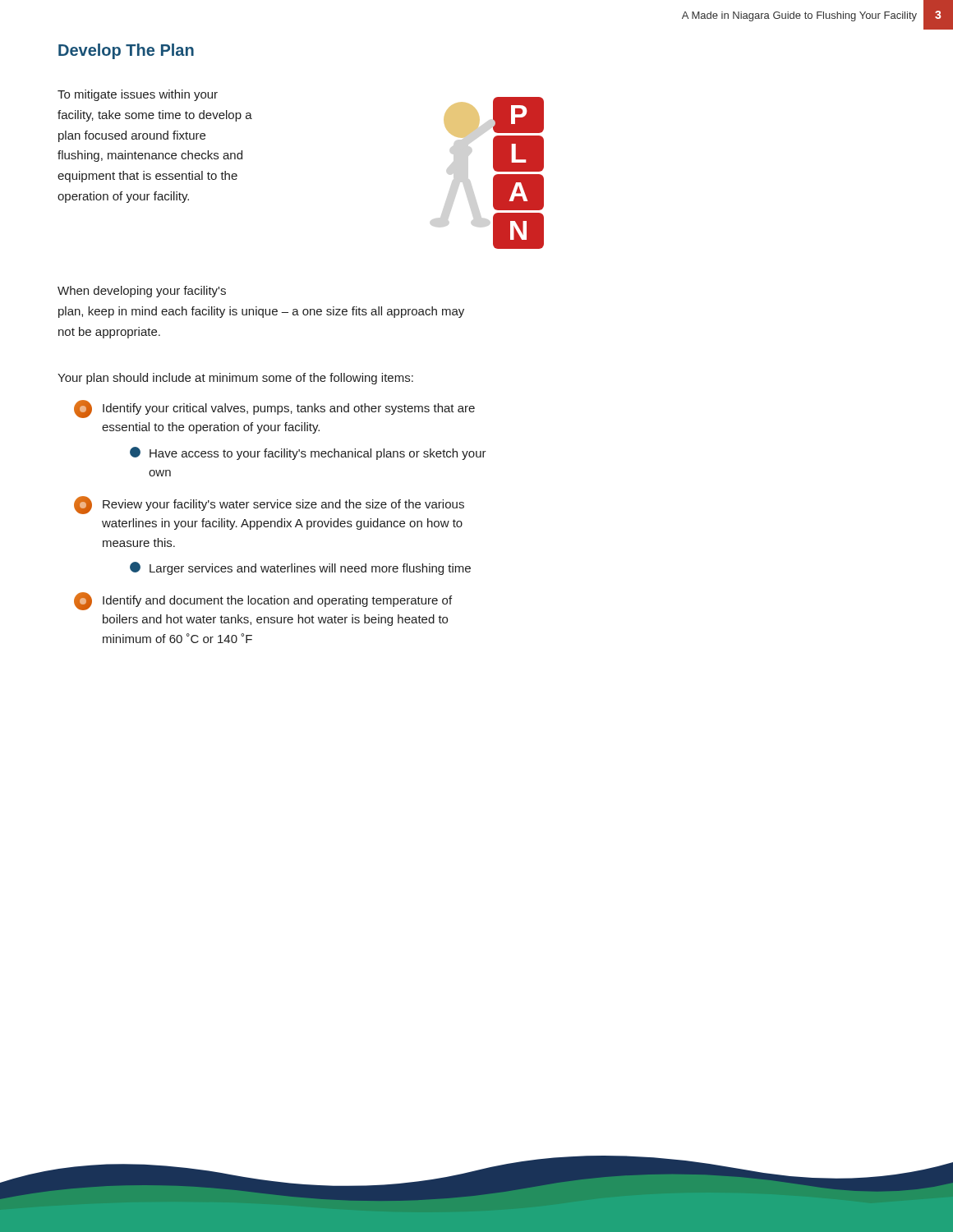This screenshot has height=1232, width=953.
Task: Select the text block that reads "To mitigate issues within your"
Action: (155, 145)
